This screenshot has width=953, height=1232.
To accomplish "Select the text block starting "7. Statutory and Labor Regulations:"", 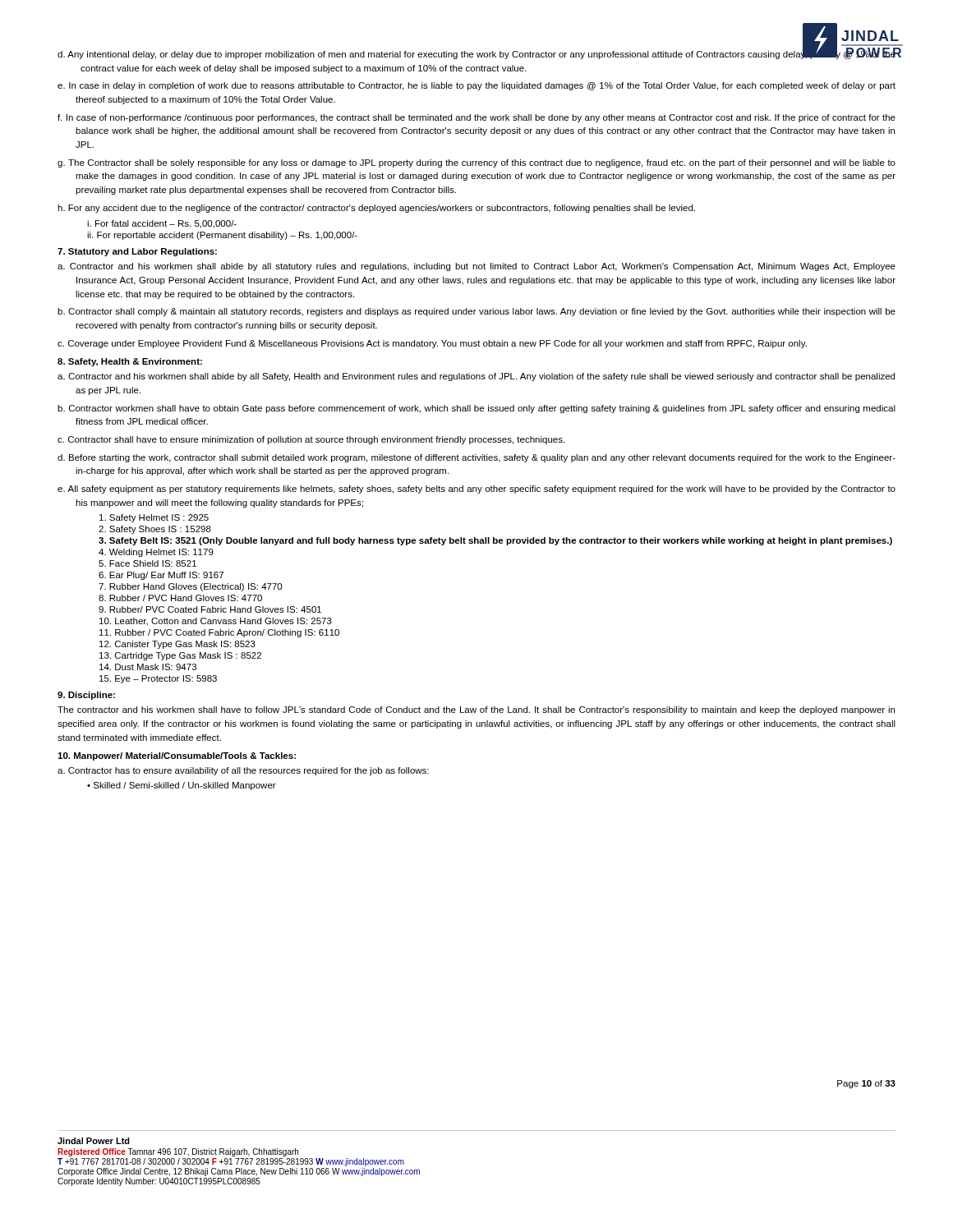I will click(138, 252).
